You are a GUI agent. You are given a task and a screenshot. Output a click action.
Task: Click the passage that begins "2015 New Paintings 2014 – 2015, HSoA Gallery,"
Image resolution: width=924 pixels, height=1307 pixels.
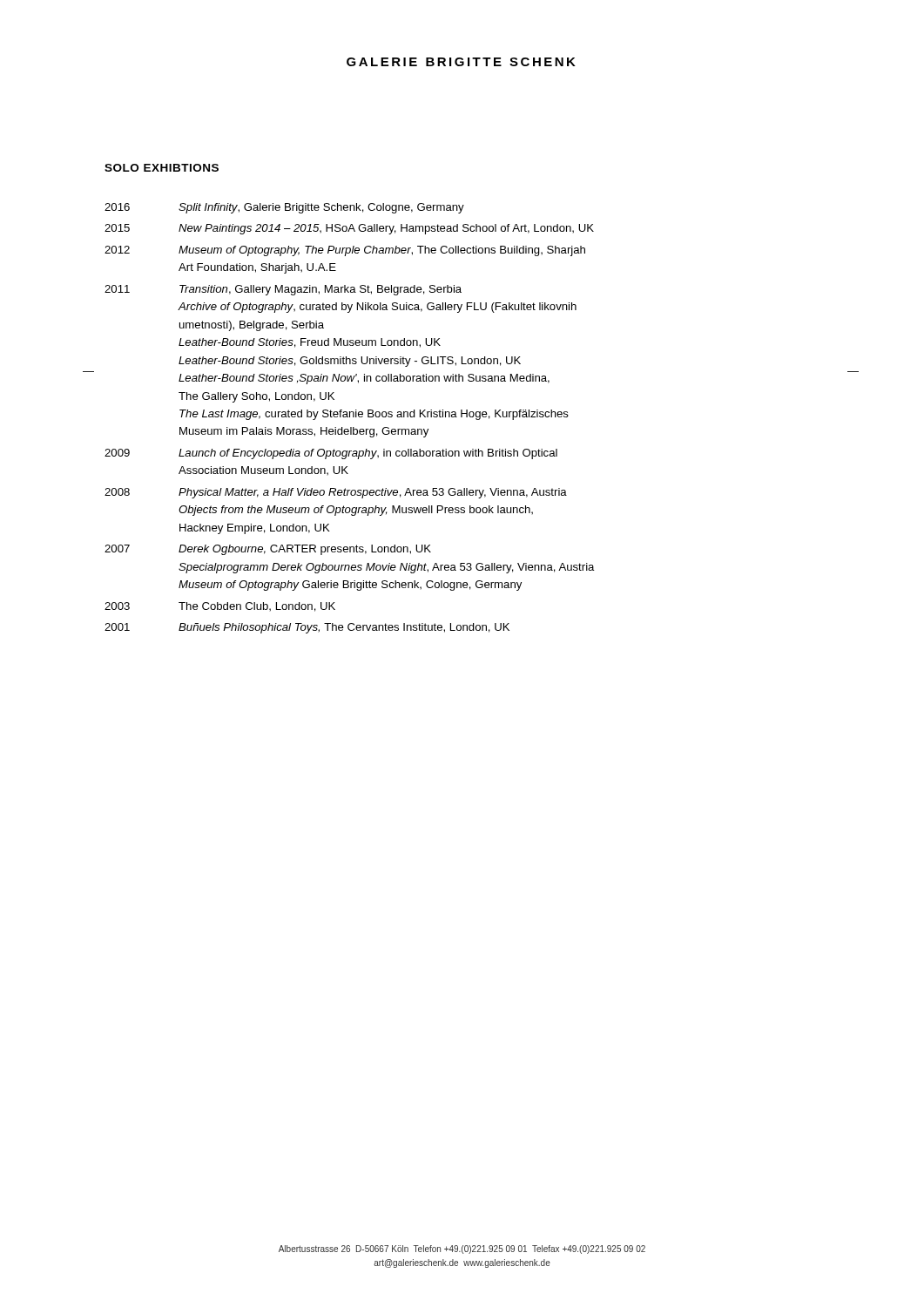coord(471,229)
